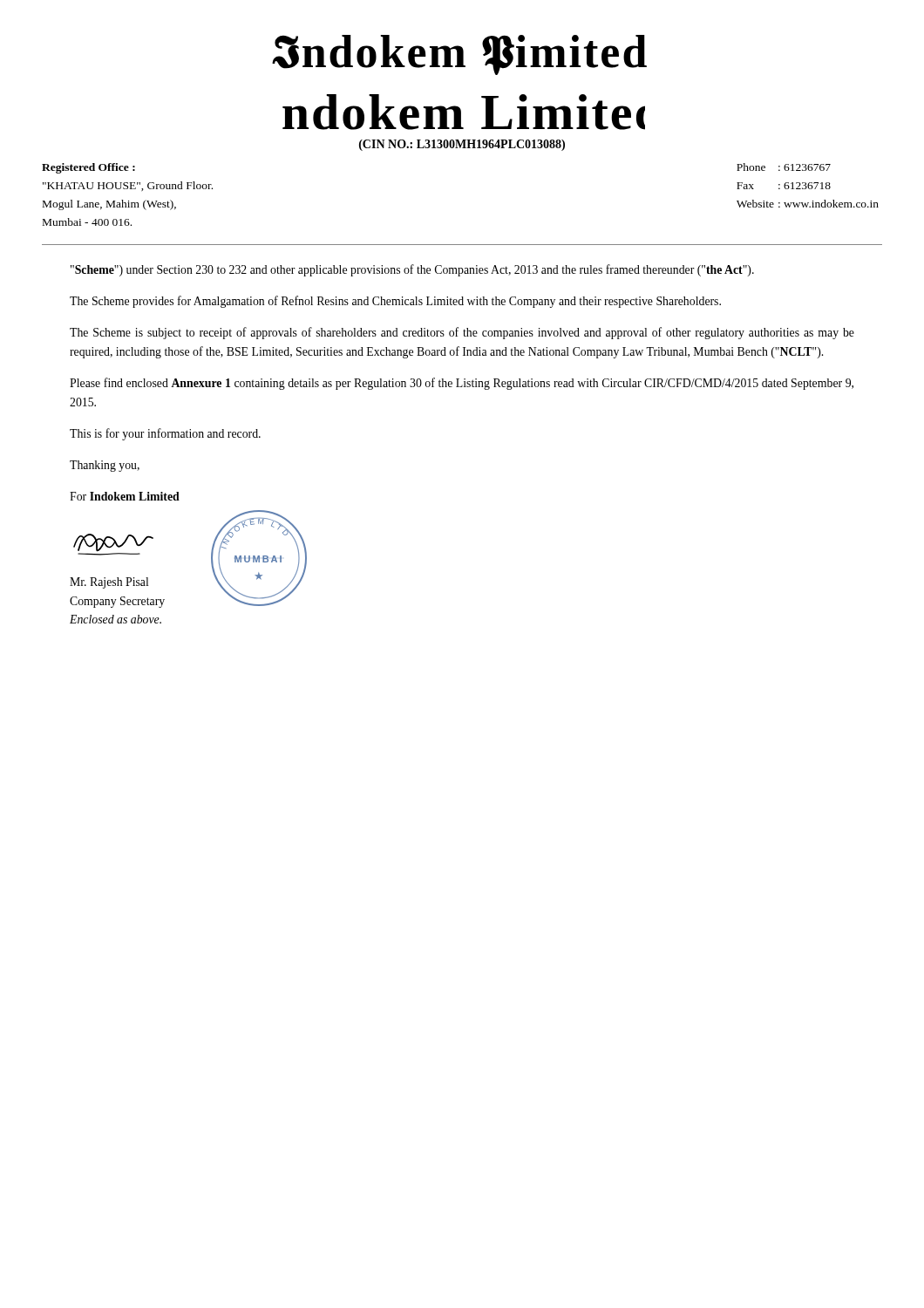Where does it say "For Indokem Limited"?
Viewport: 924px width, 1308px height.
point(125,496)
